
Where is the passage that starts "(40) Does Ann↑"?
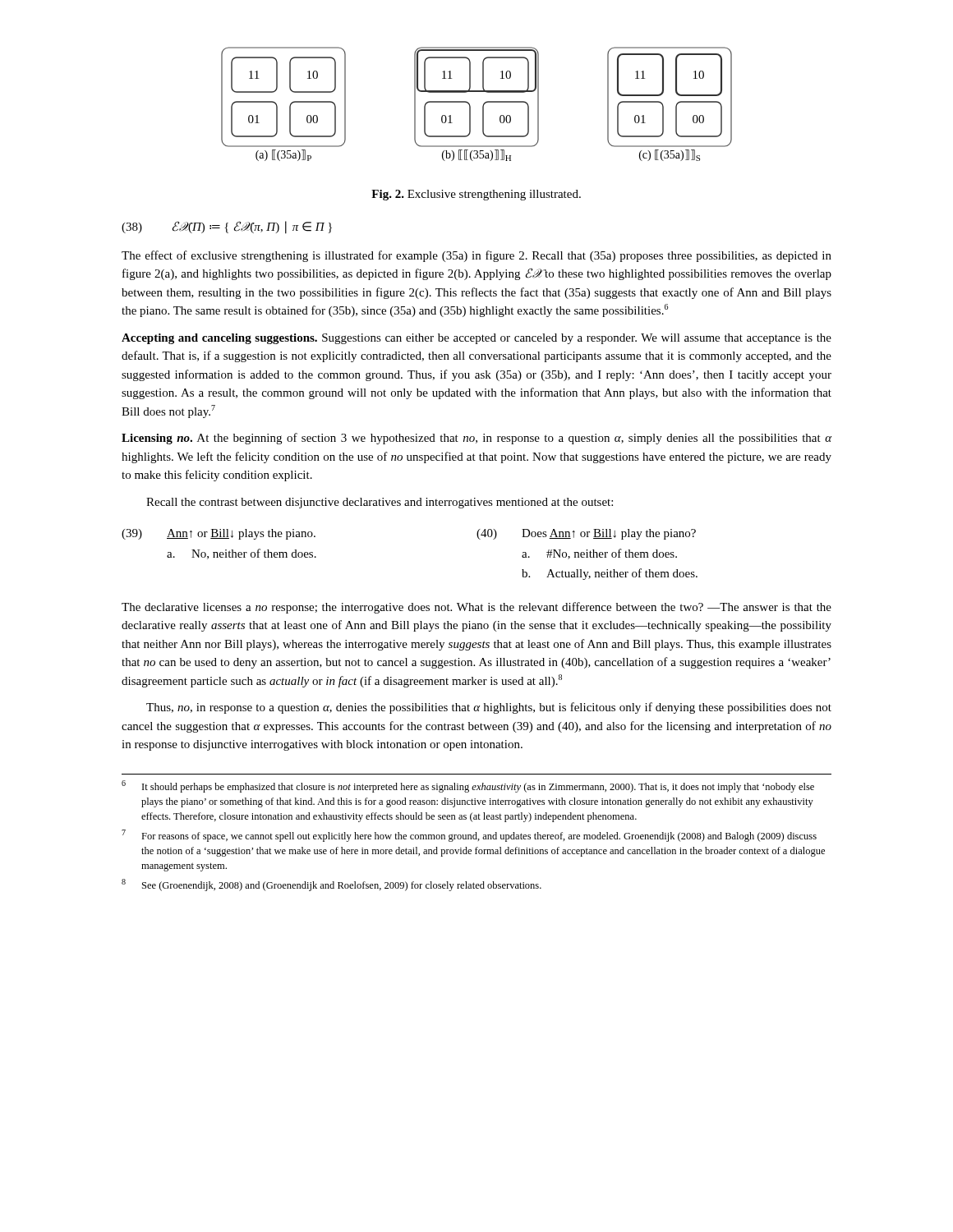tap(654, 554)
